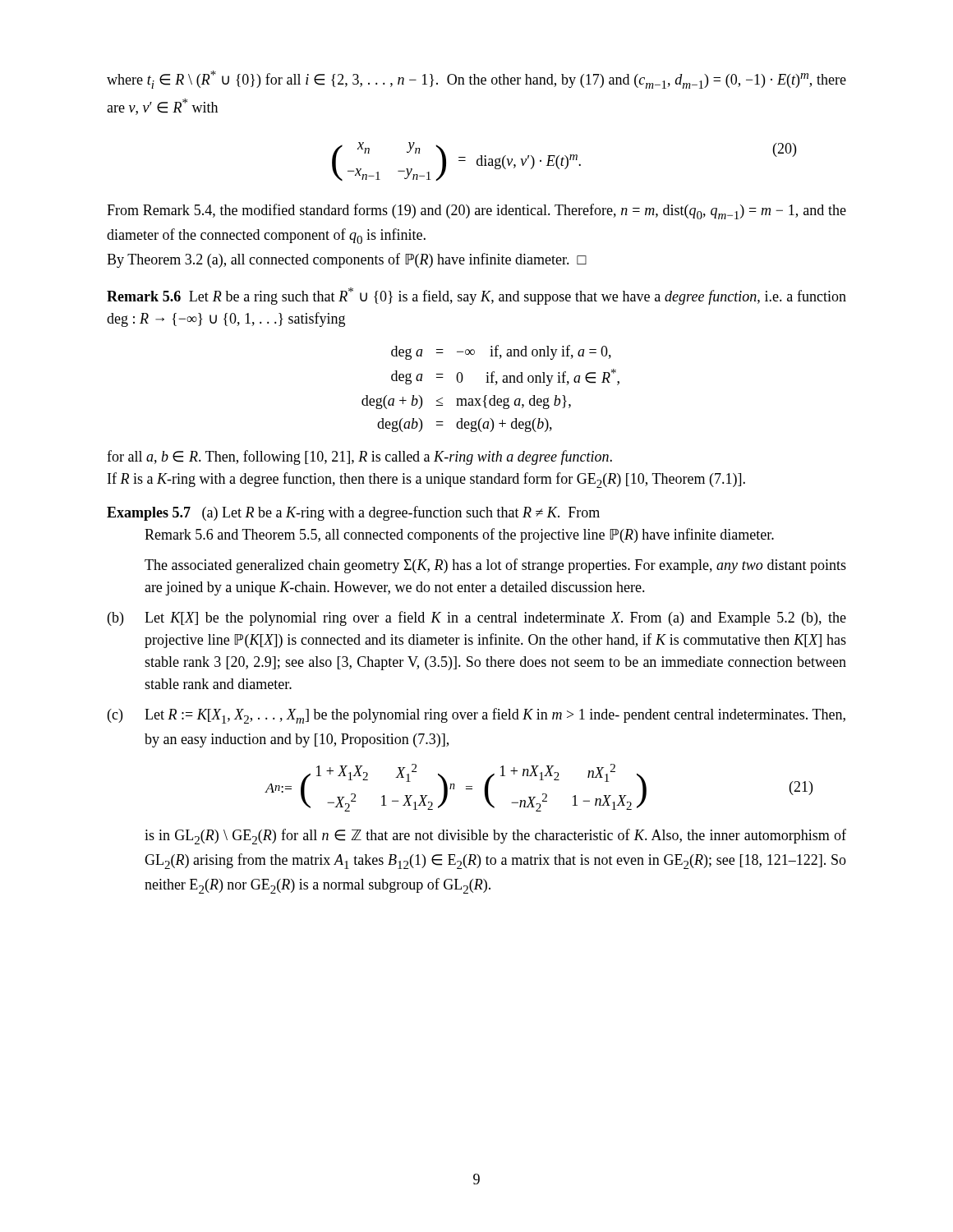This screenshot has width=953, height=1232.
Task: Click the passage that begins "where ti ∈ R \ (R* ∪"
Action: click(x=476, y=92)
